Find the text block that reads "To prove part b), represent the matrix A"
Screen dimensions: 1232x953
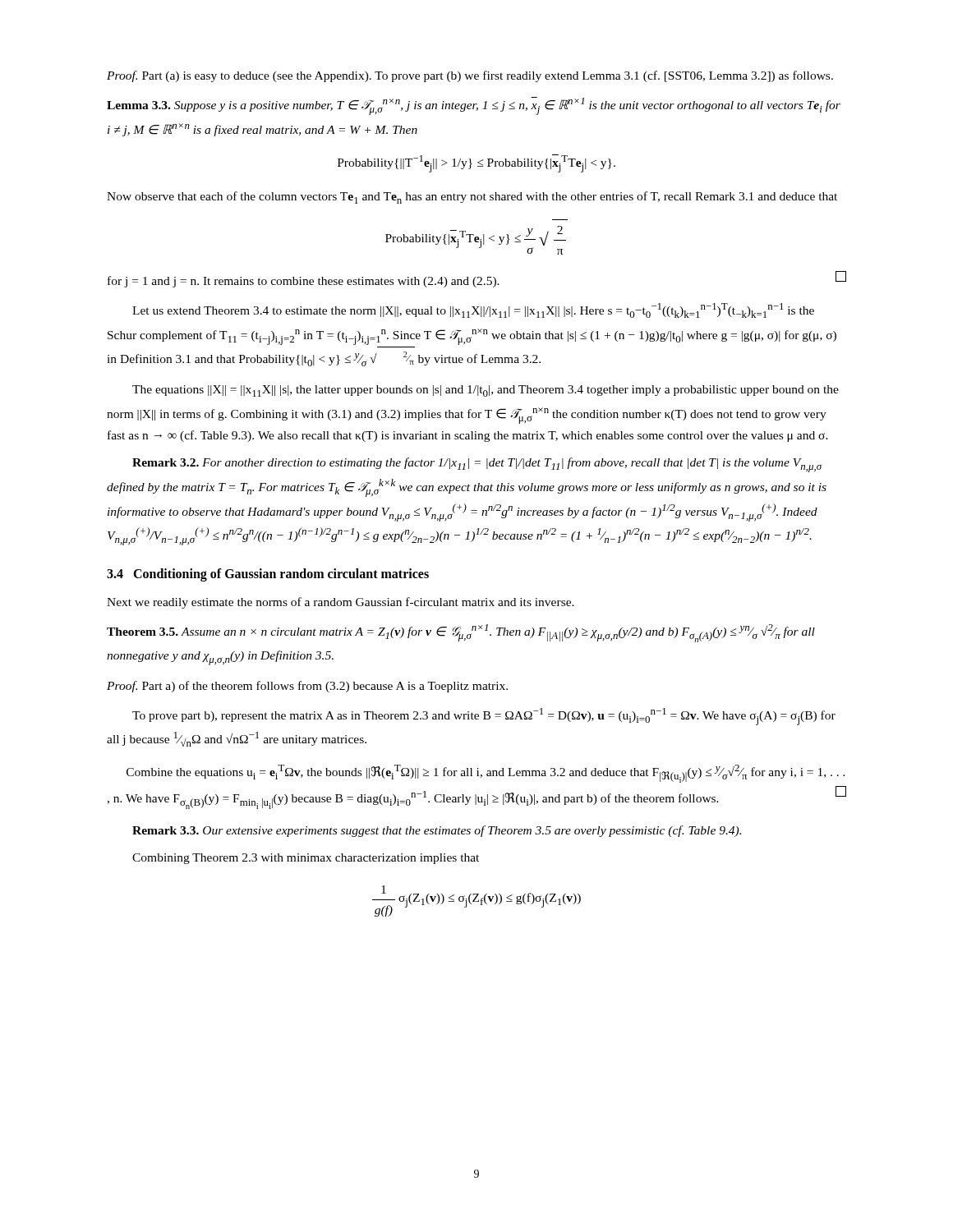(x=471, y=727)
